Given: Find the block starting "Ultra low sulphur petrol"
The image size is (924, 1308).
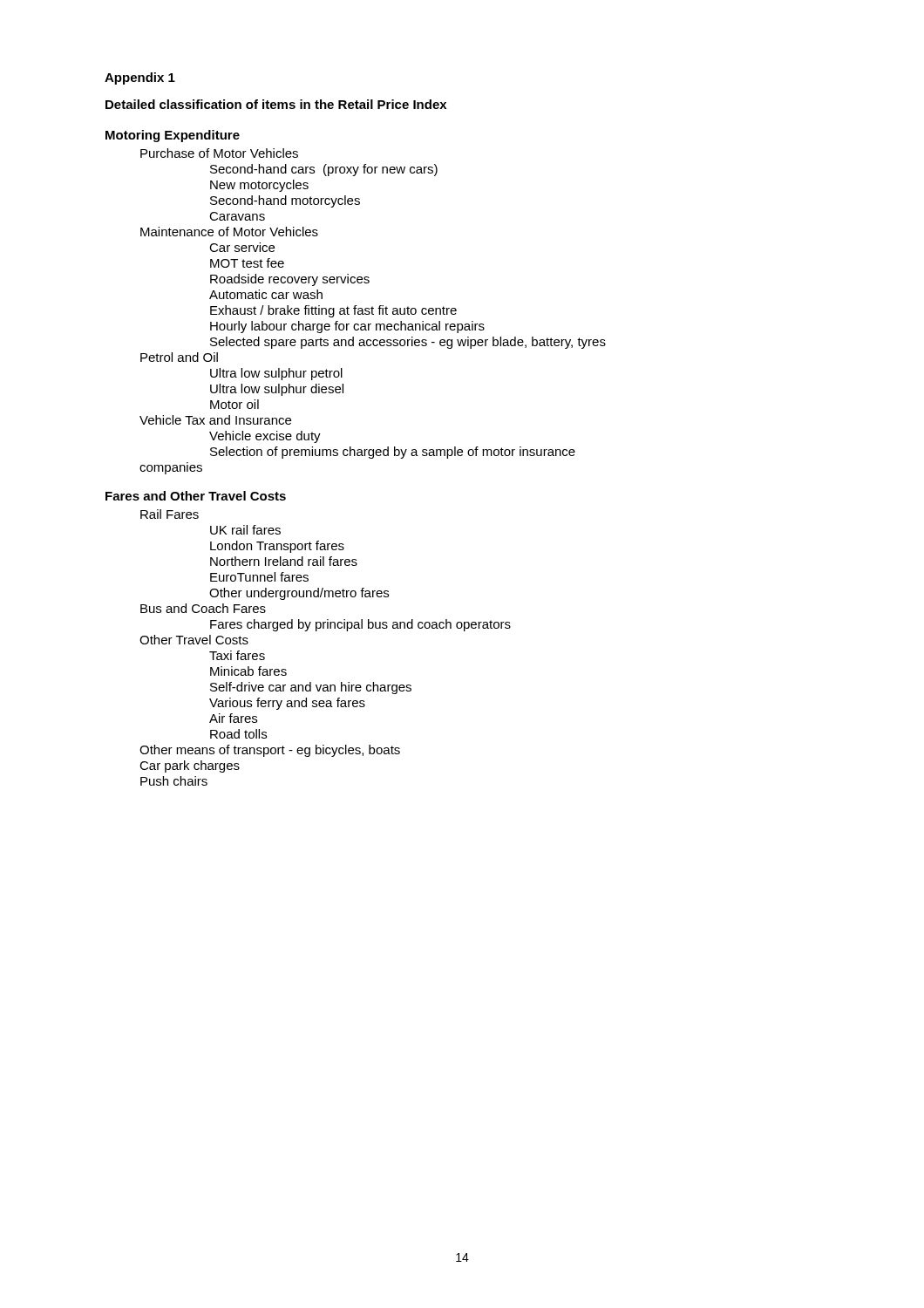Looking at the screenshot, I should 276,373.
